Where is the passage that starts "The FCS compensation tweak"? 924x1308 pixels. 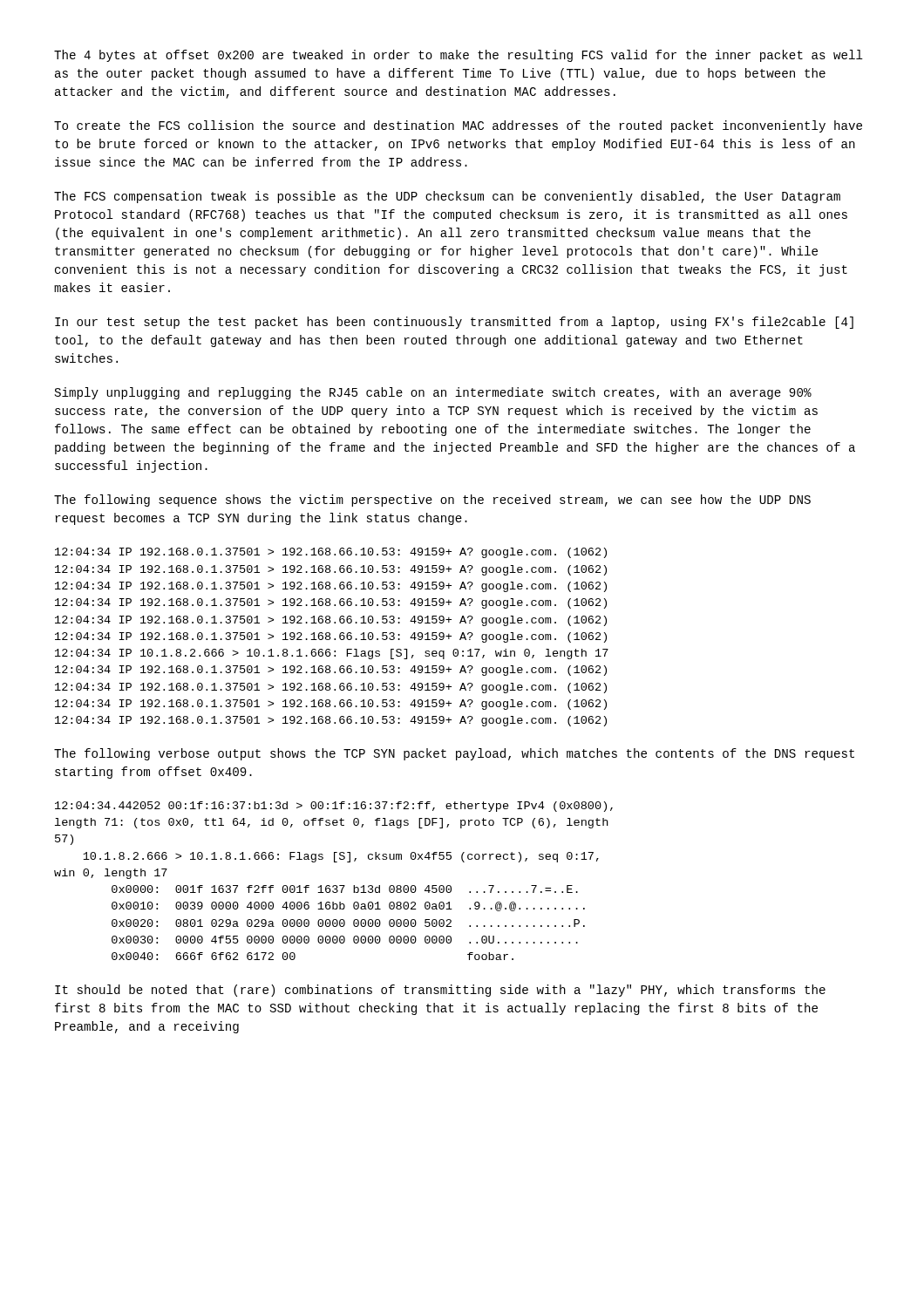(x=451, y=243)
